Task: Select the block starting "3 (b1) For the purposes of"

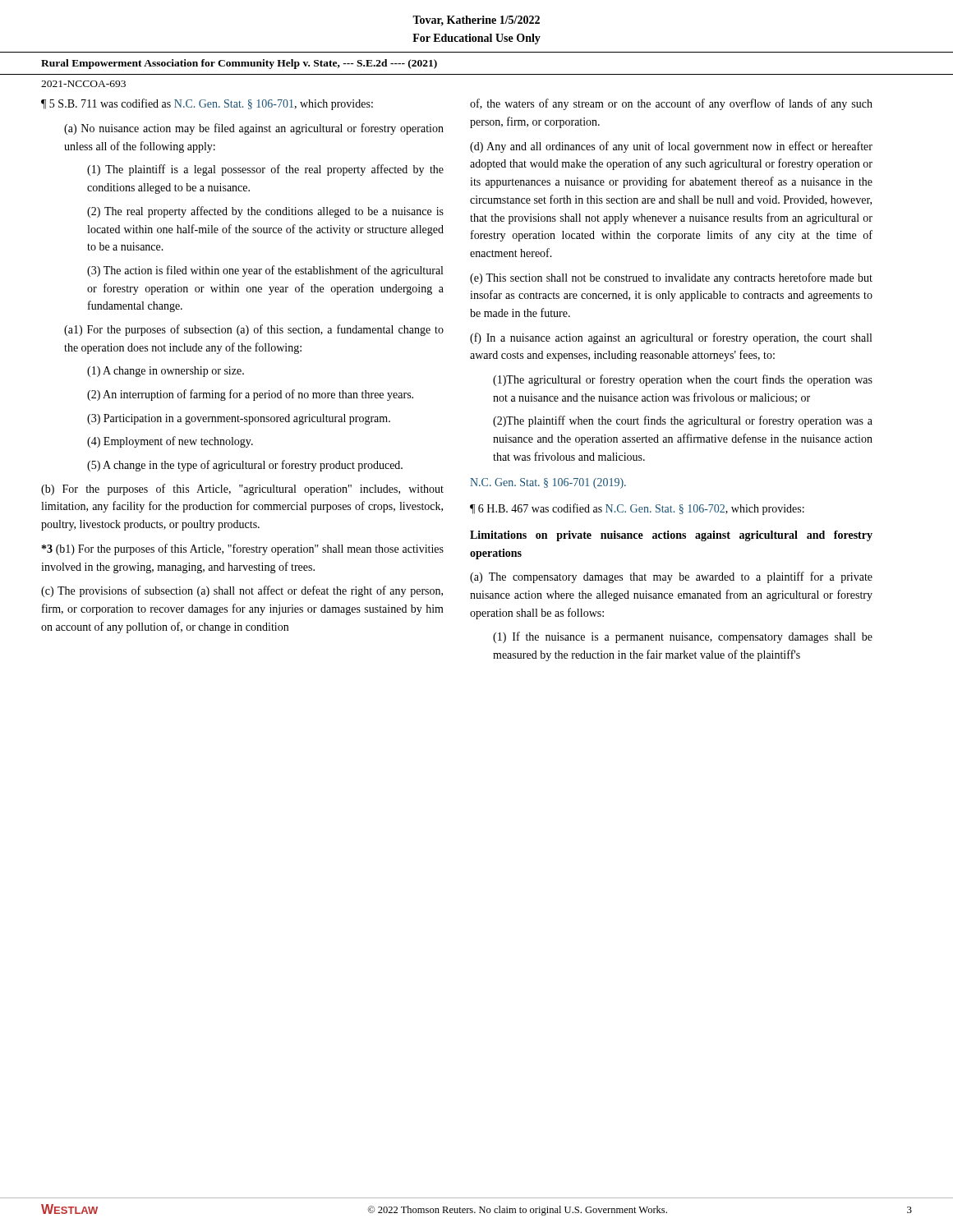Action: 242,558
